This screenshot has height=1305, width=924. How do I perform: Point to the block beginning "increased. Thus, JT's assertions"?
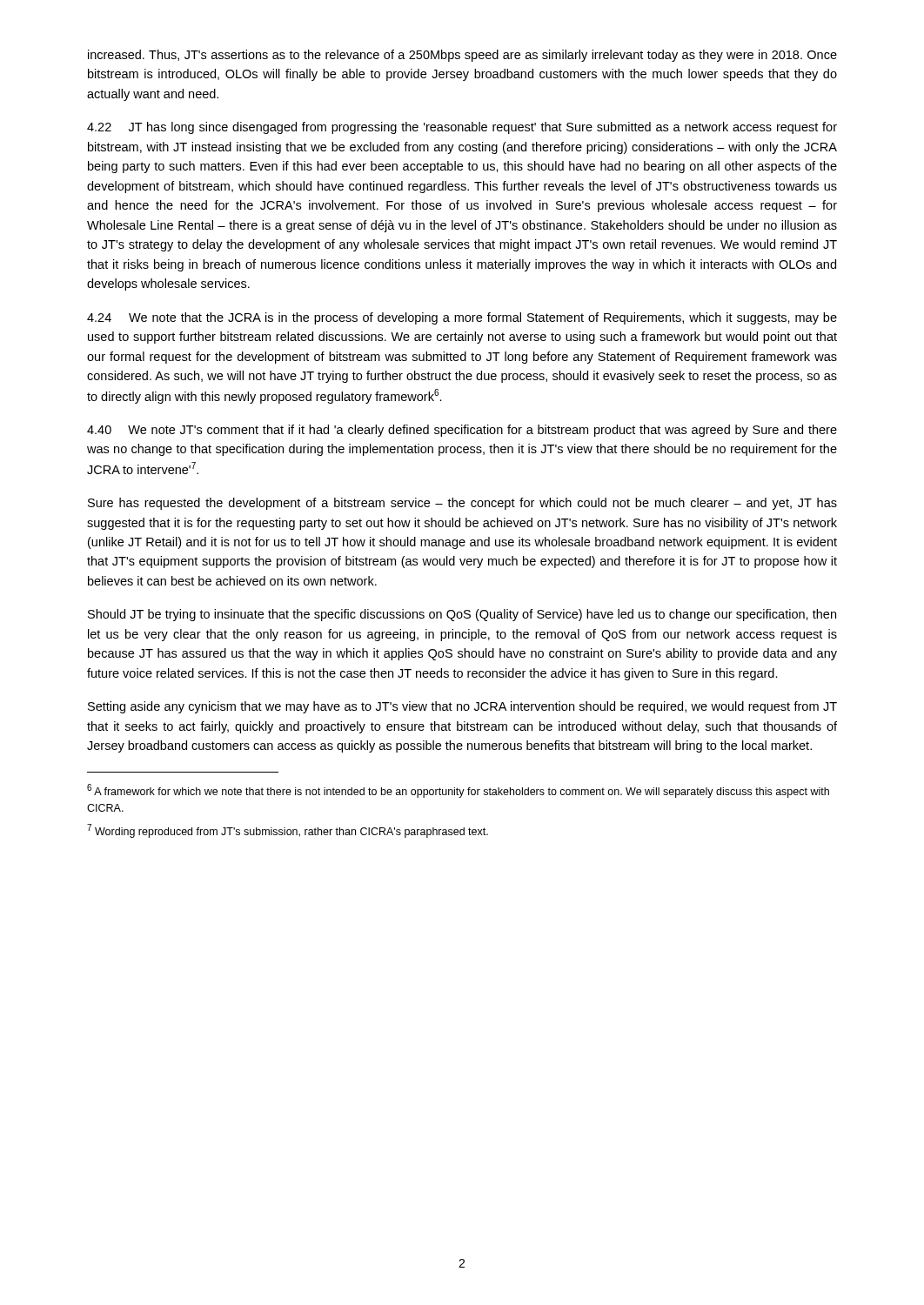coord(462,74)
